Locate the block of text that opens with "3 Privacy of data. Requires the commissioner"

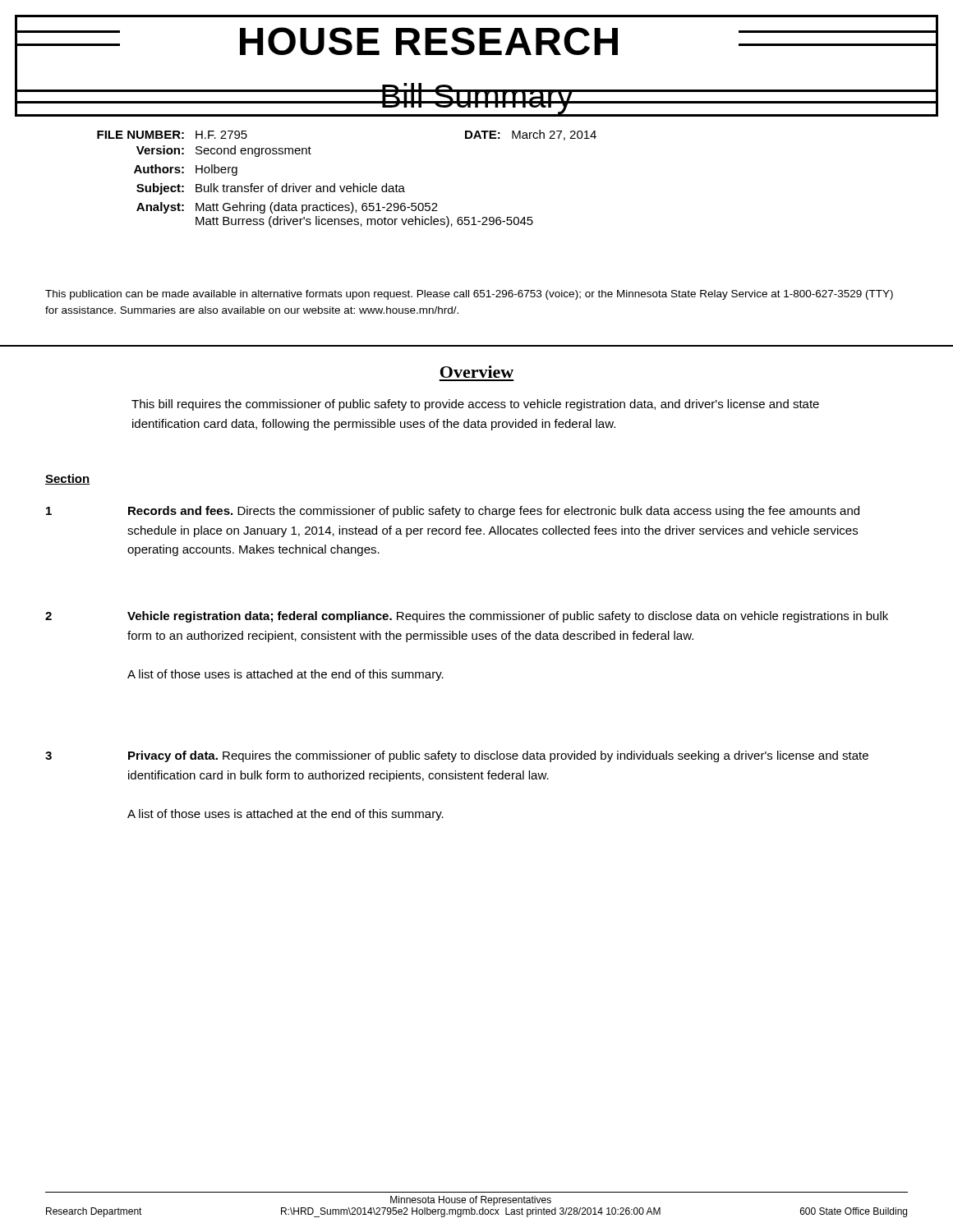coord(476,784)
